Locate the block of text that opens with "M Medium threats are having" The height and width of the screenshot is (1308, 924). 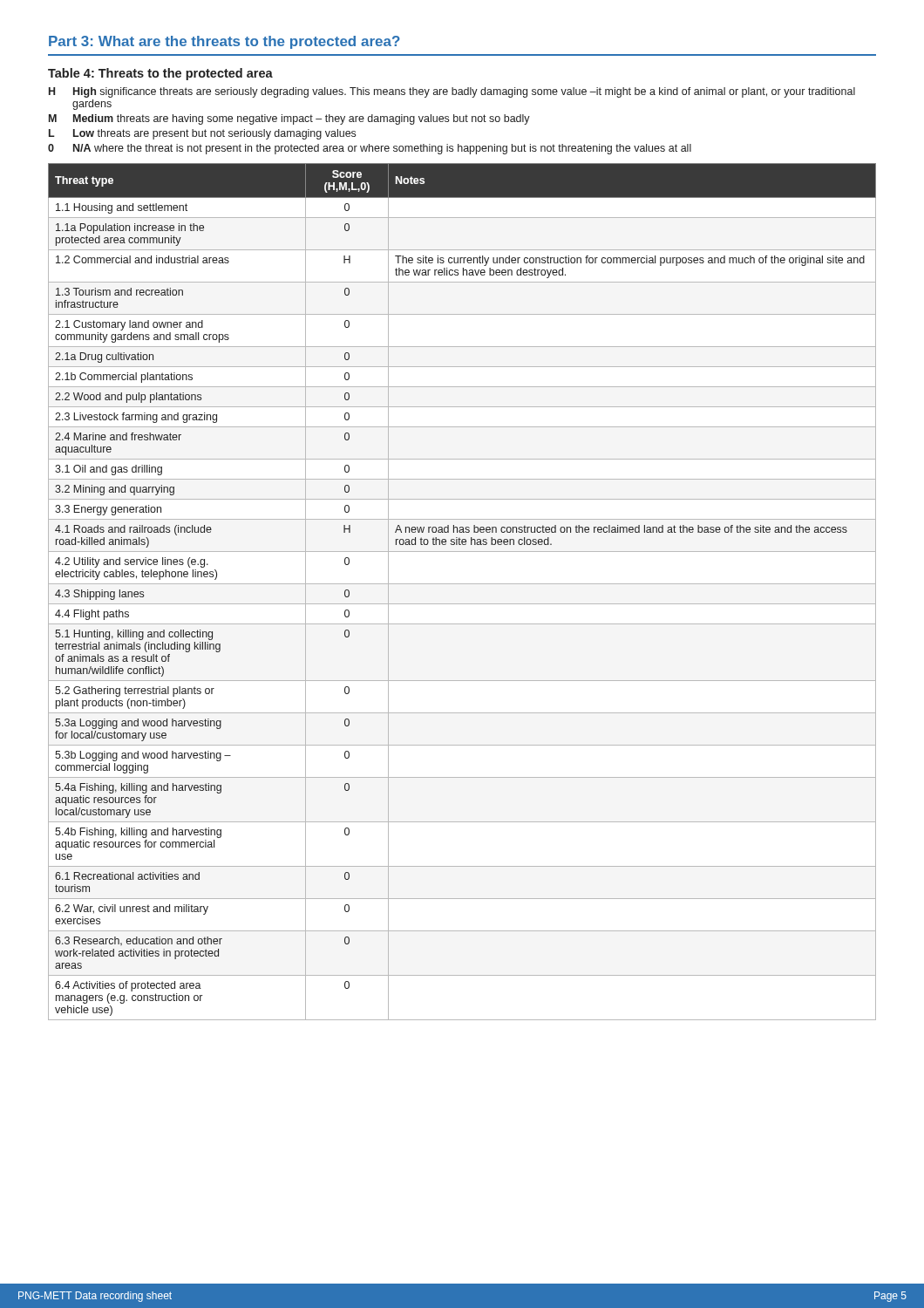pyautogui.click(x=289, y=119)
